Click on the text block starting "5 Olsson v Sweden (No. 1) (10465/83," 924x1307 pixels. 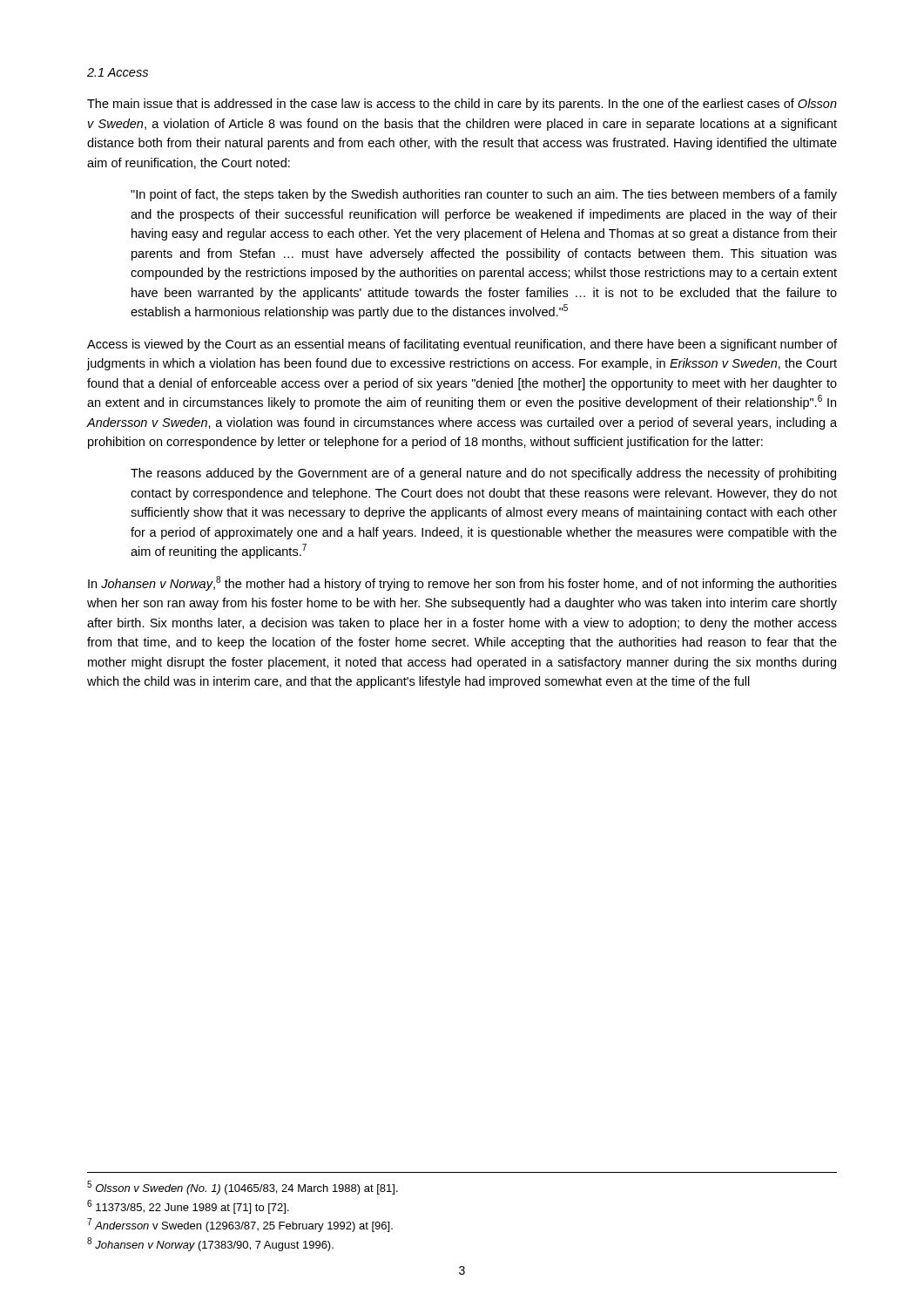243,1188
